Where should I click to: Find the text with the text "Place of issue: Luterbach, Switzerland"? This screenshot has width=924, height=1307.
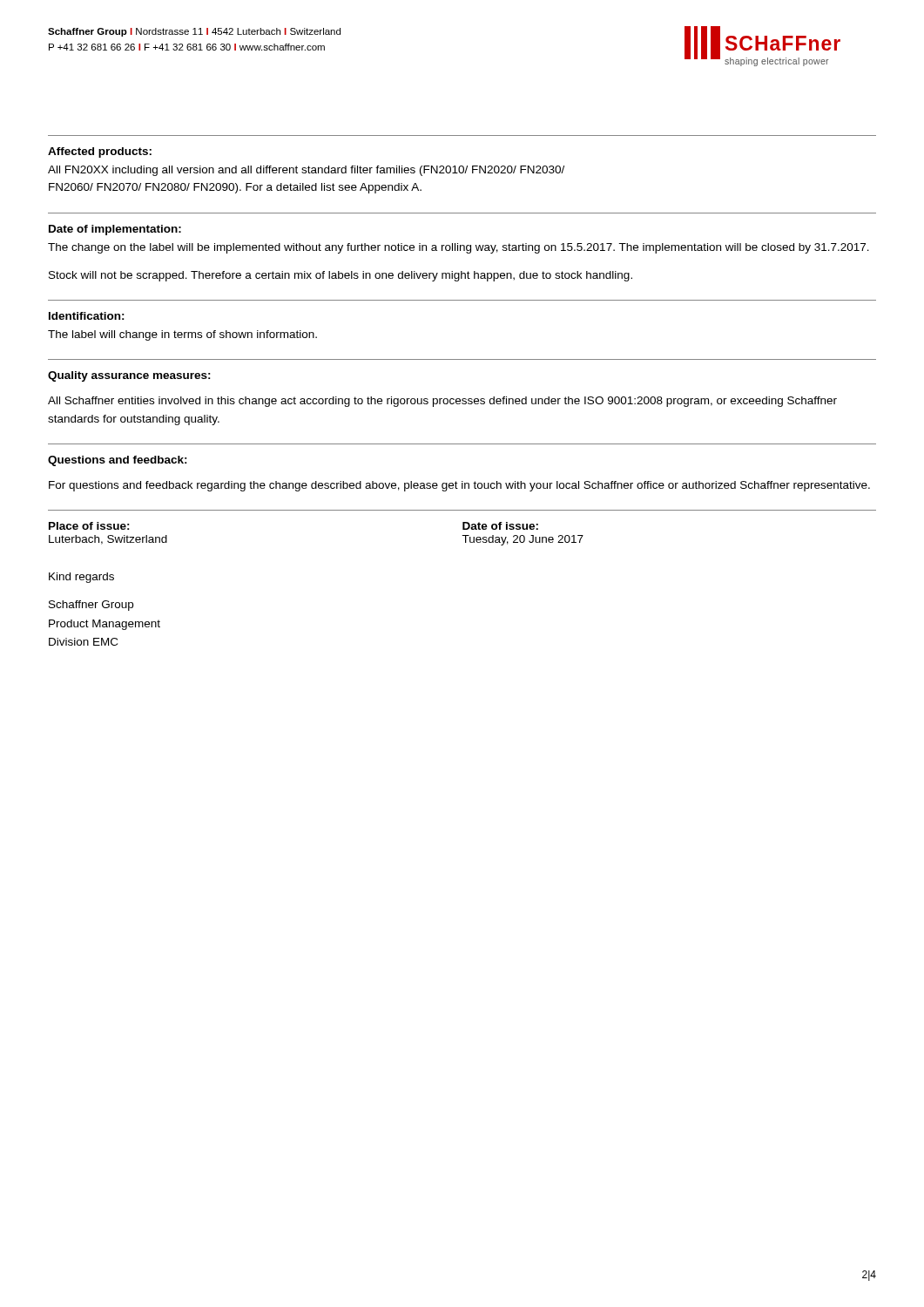[x=89, y=526]
